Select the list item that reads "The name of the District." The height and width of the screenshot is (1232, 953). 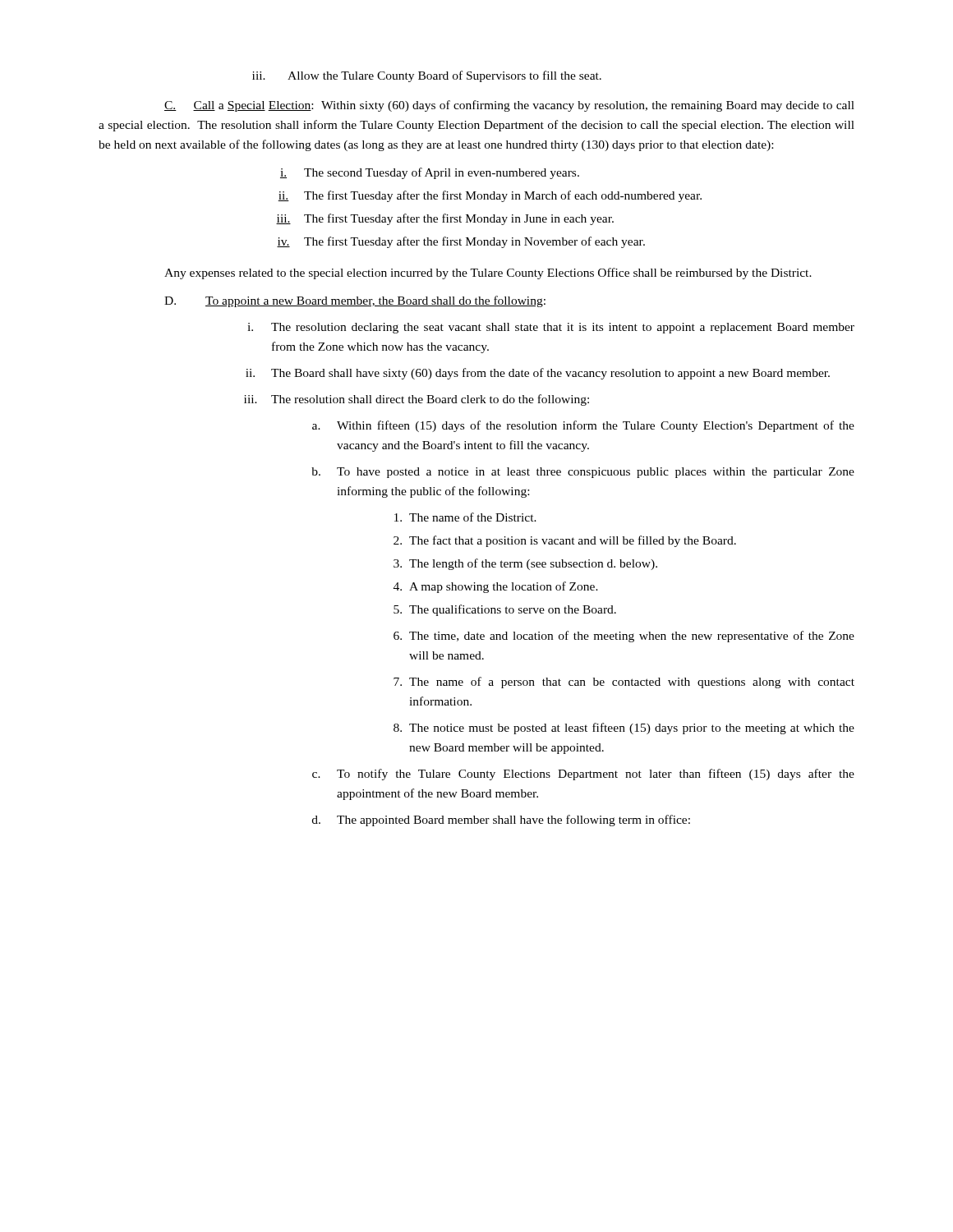(x=465, y=517)
